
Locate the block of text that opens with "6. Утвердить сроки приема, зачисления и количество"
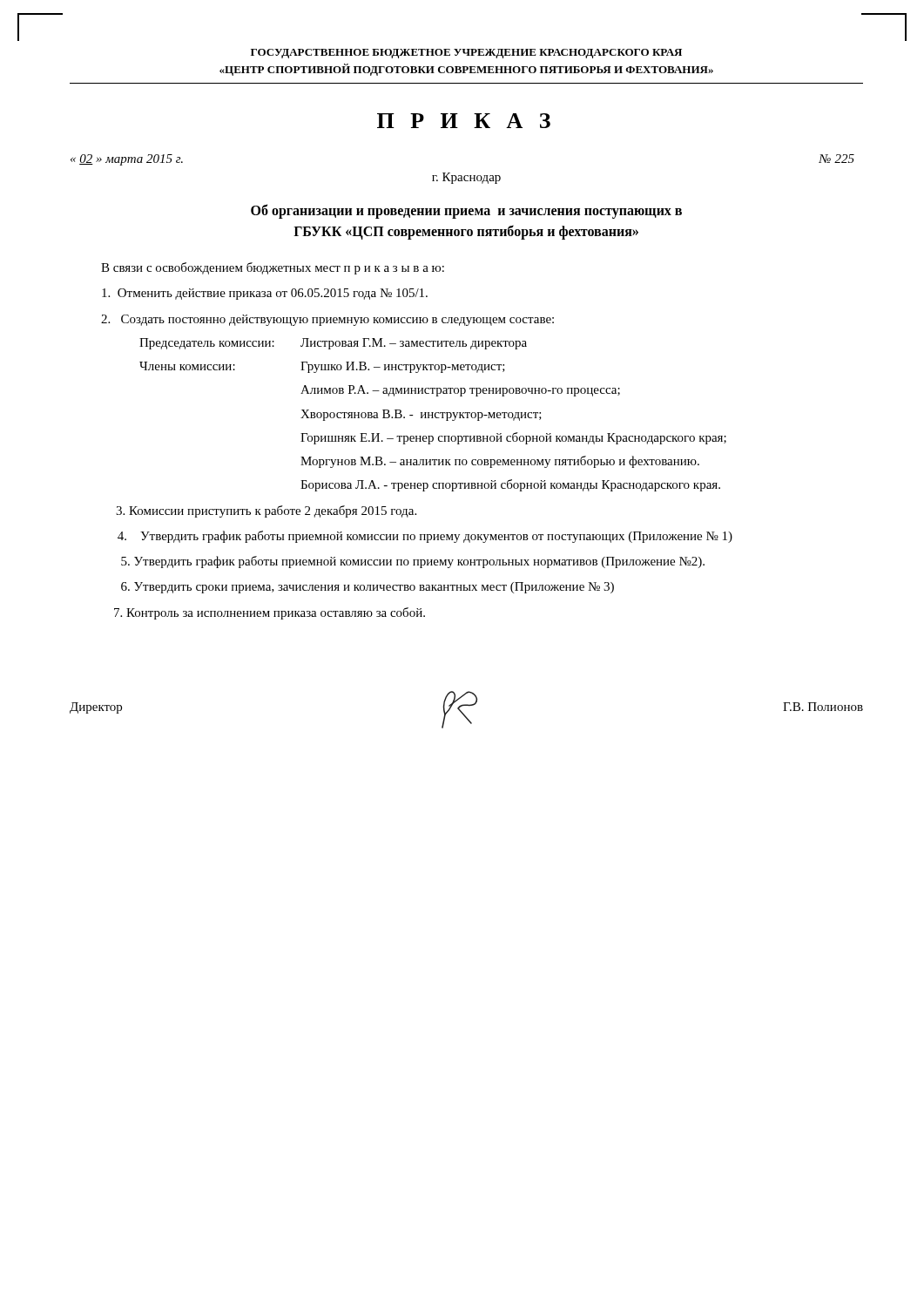coord(358,587)
